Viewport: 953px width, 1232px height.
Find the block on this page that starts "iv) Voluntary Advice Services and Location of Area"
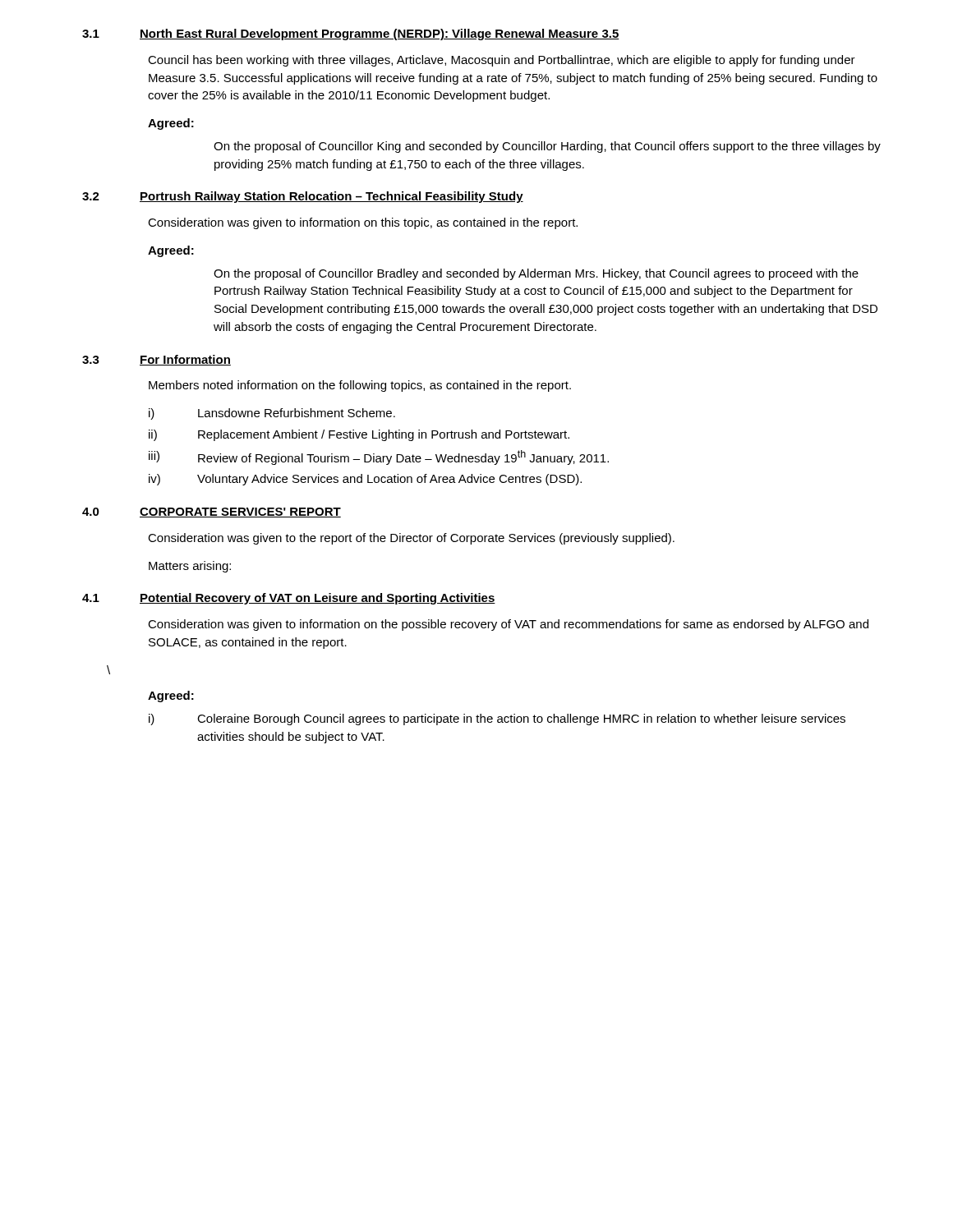pos(518,479)
